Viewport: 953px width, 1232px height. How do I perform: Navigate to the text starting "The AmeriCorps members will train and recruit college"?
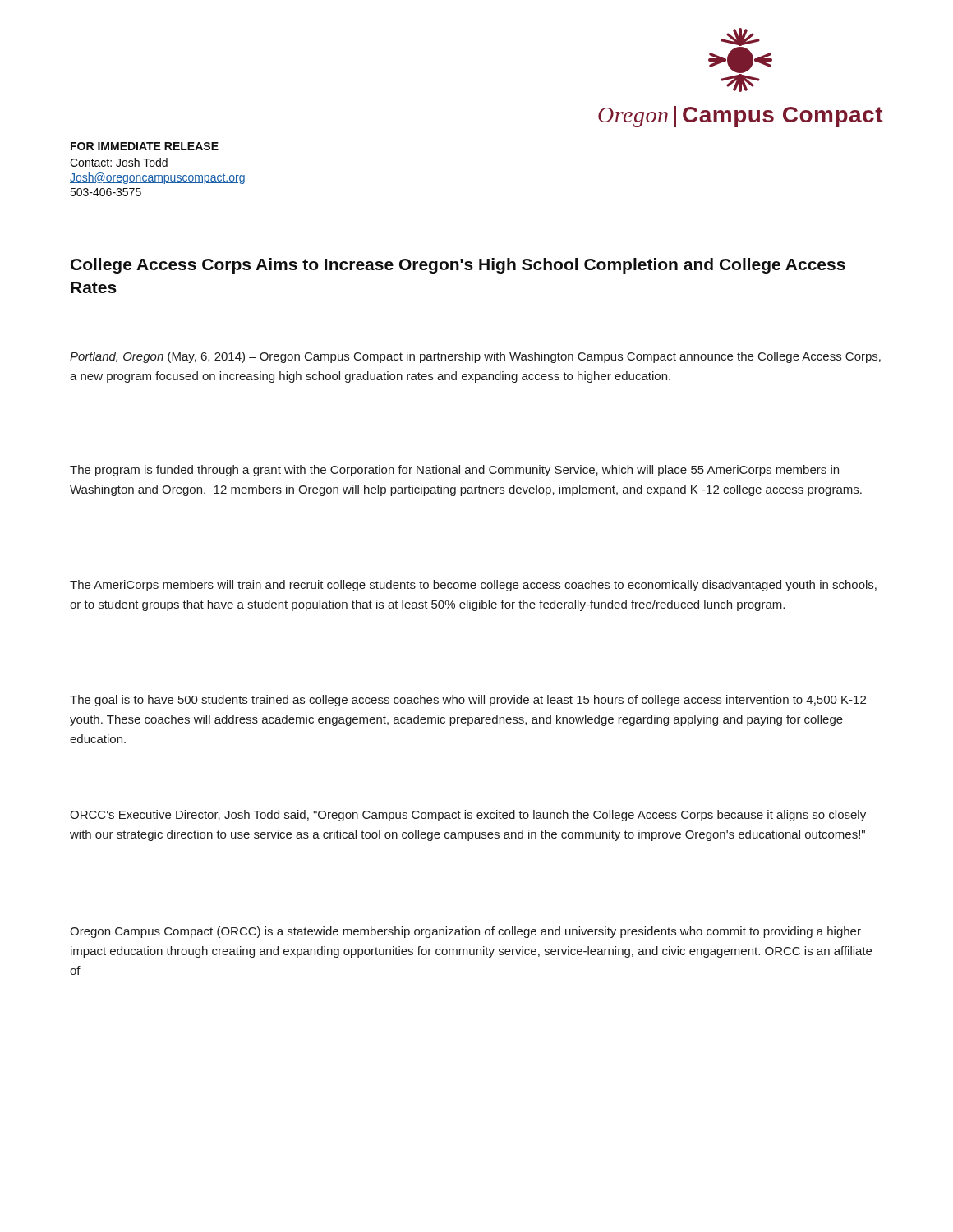[474, 594]
